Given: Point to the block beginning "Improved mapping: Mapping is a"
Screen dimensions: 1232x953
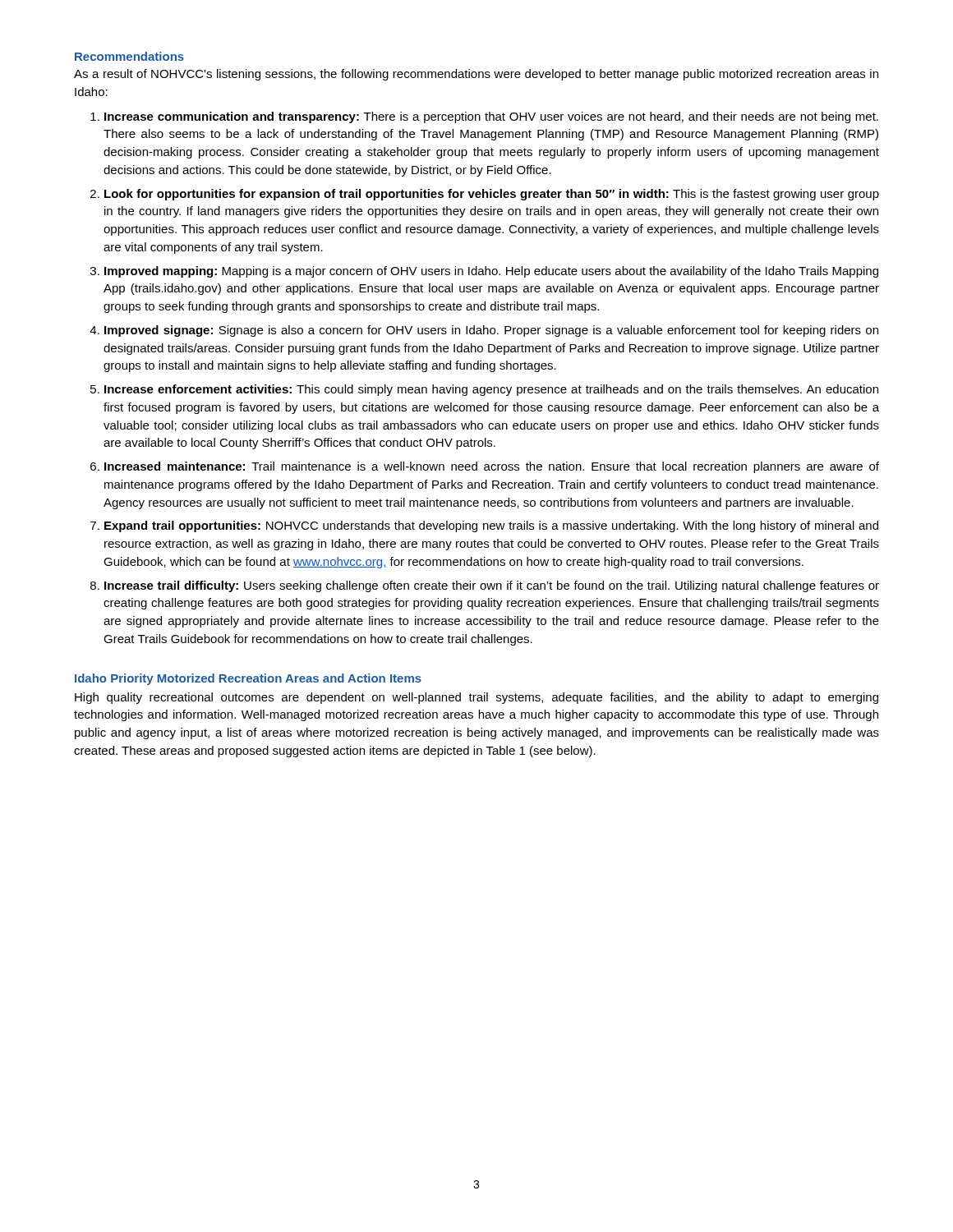Looking at the screenshot, I should 491,288.
